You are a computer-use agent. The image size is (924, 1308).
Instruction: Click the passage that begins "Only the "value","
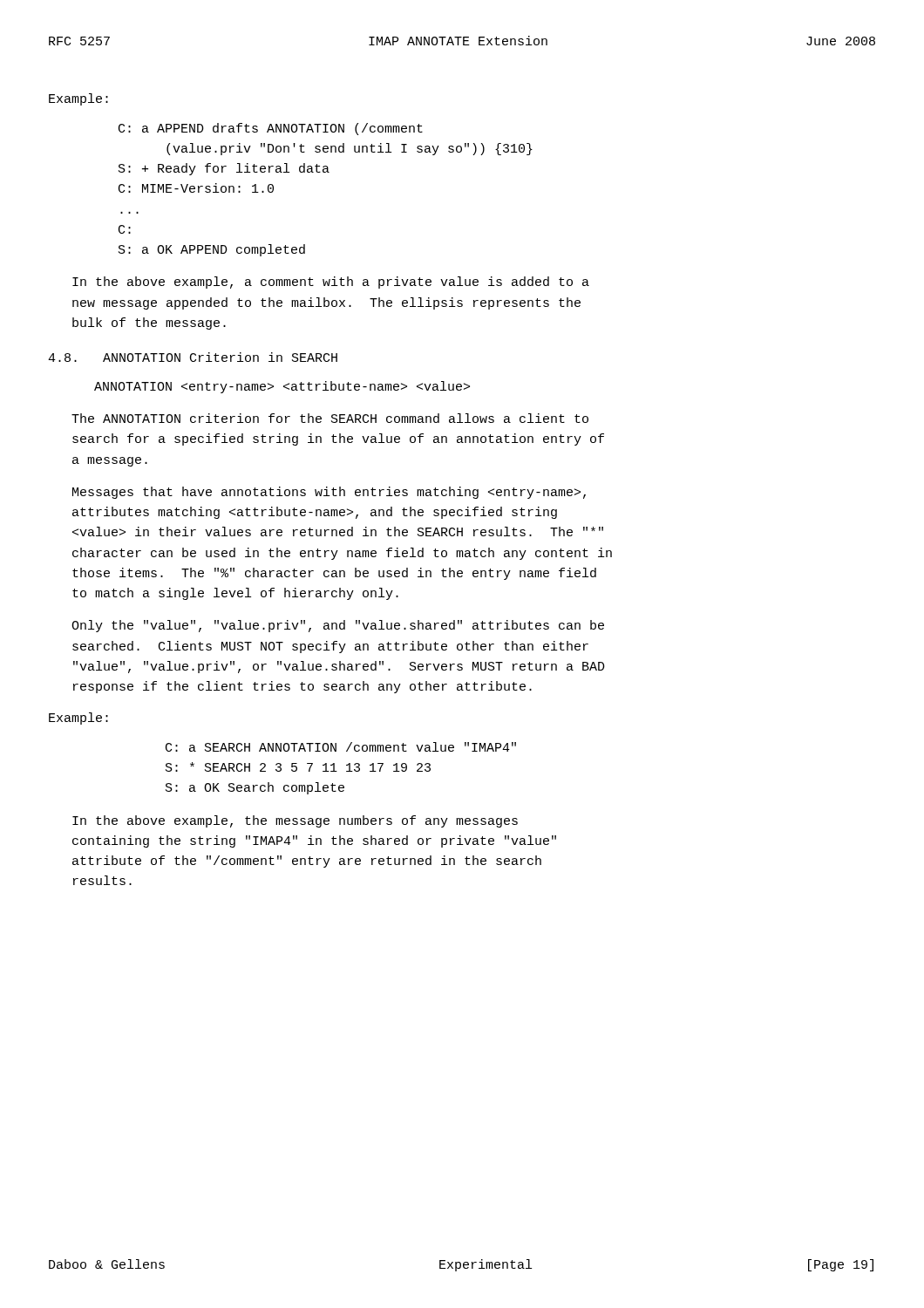(x=326, y=657)
